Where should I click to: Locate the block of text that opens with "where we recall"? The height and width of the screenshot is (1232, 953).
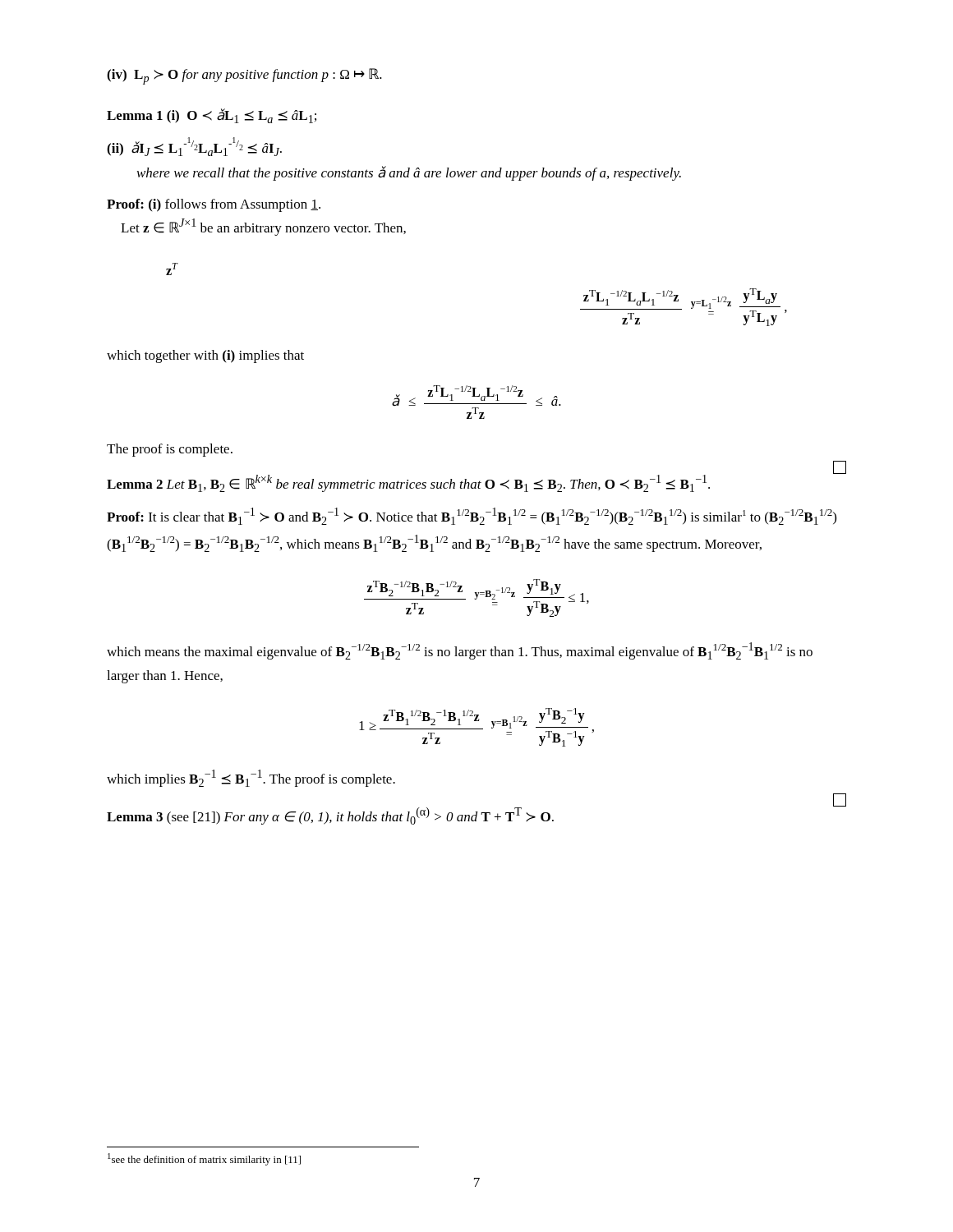(409, 173)
